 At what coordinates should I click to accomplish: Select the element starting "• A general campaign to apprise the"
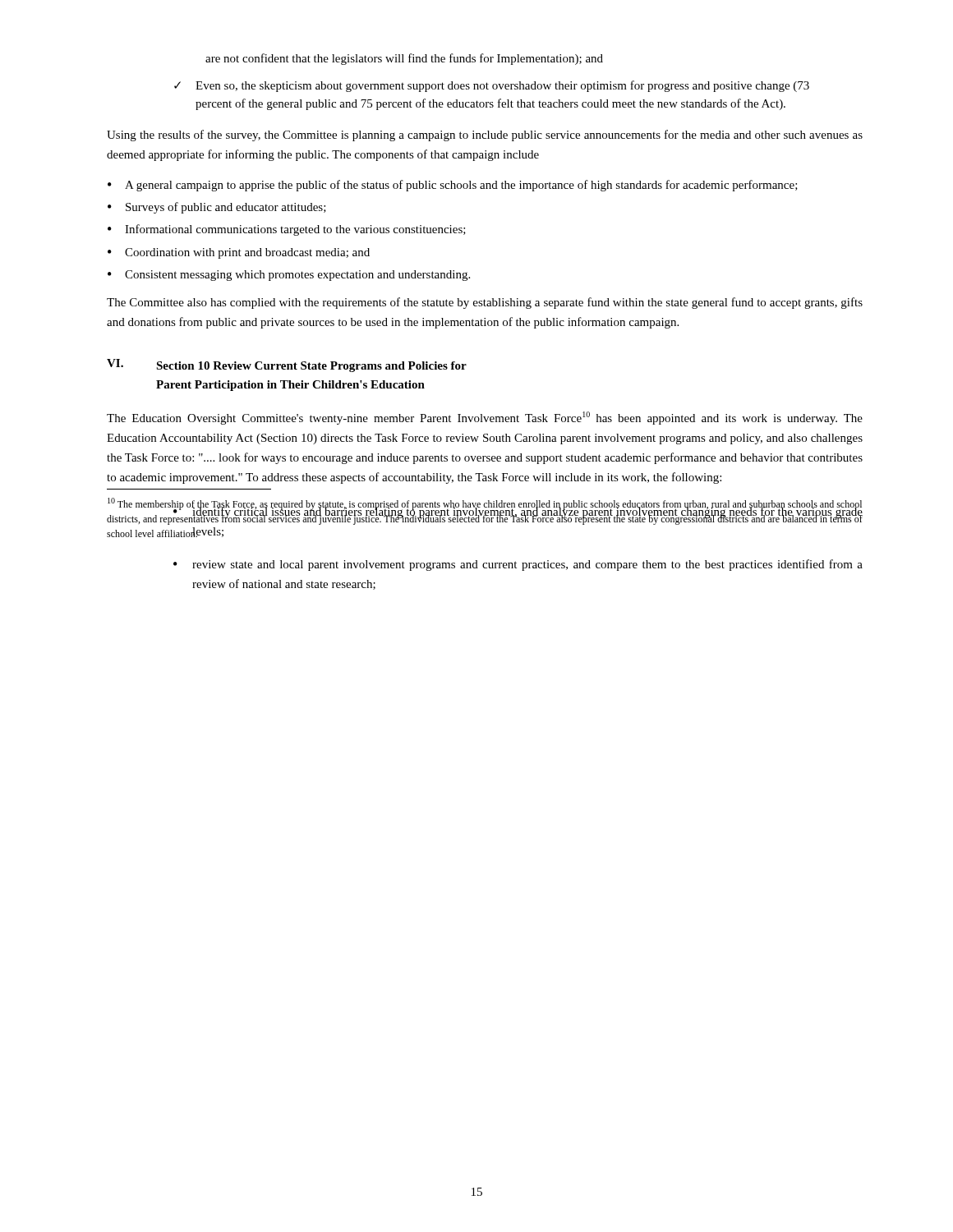485,185
